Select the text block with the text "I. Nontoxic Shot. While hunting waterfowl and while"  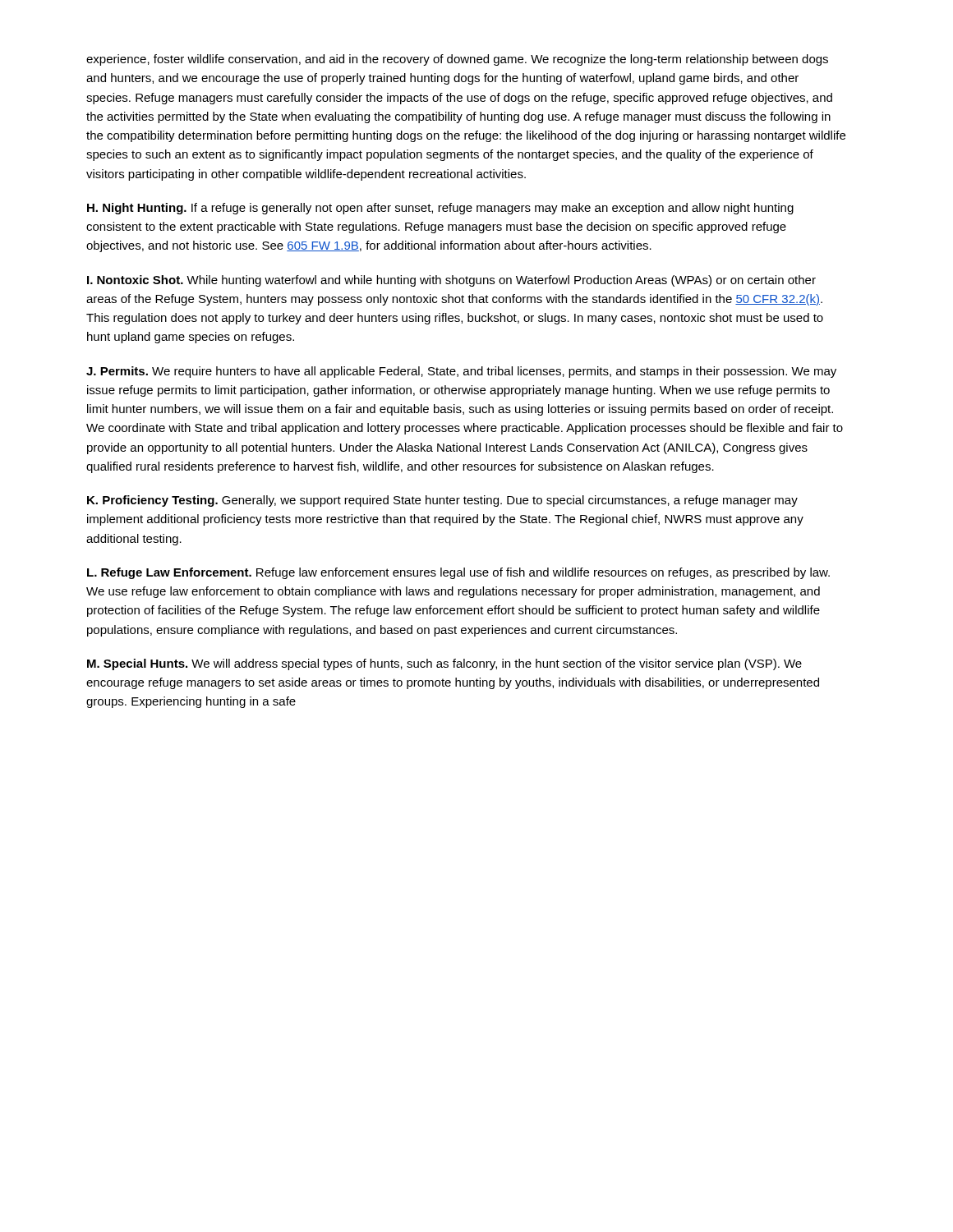(455, 308)
